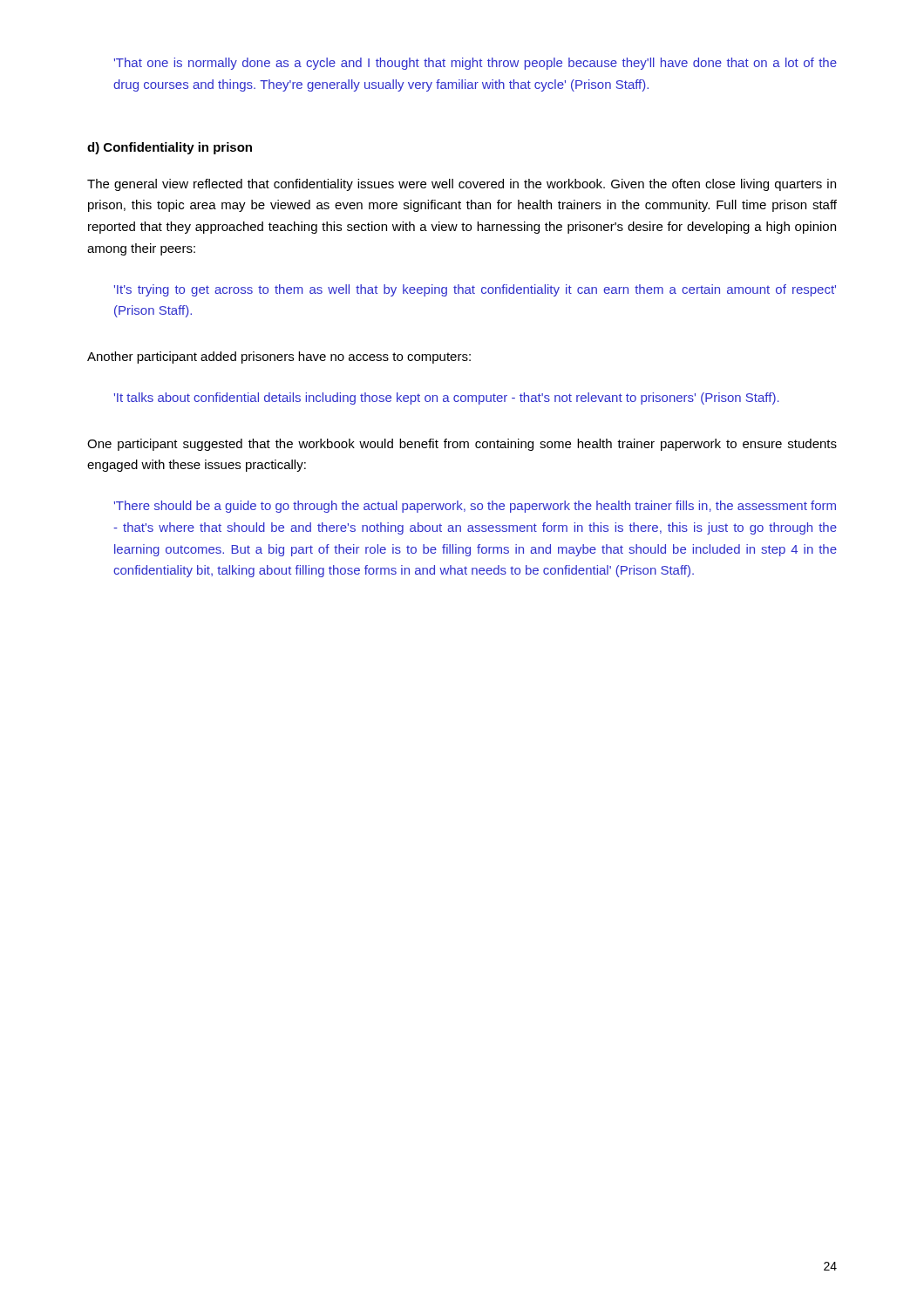
Task: Where is the passage that starts "'It talks about confidential details"?
Action: click(x=475, y=398)
